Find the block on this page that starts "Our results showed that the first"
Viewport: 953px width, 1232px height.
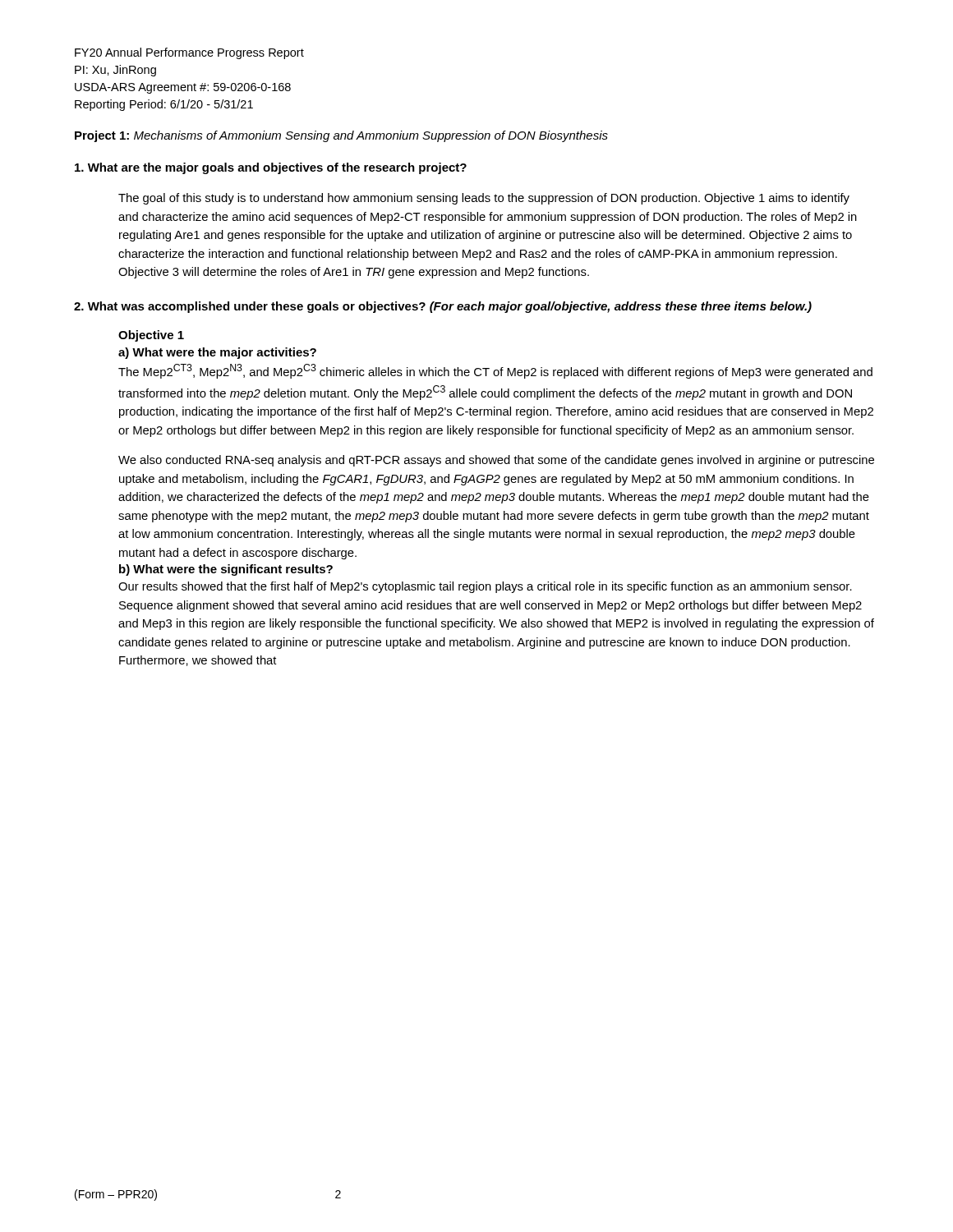coord(496,624)
